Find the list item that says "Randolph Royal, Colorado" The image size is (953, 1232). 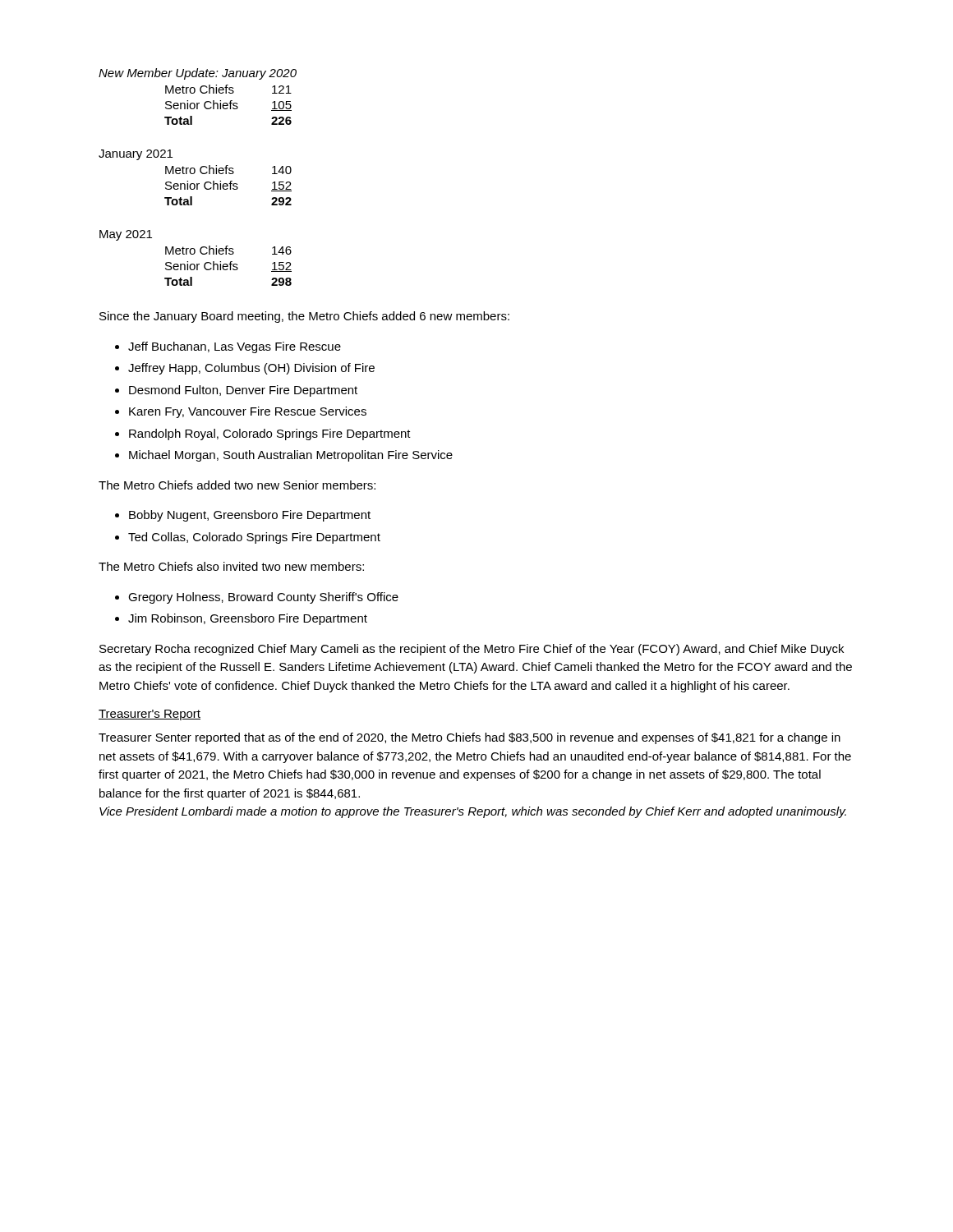pyautogui.click(x=269, y=433)
